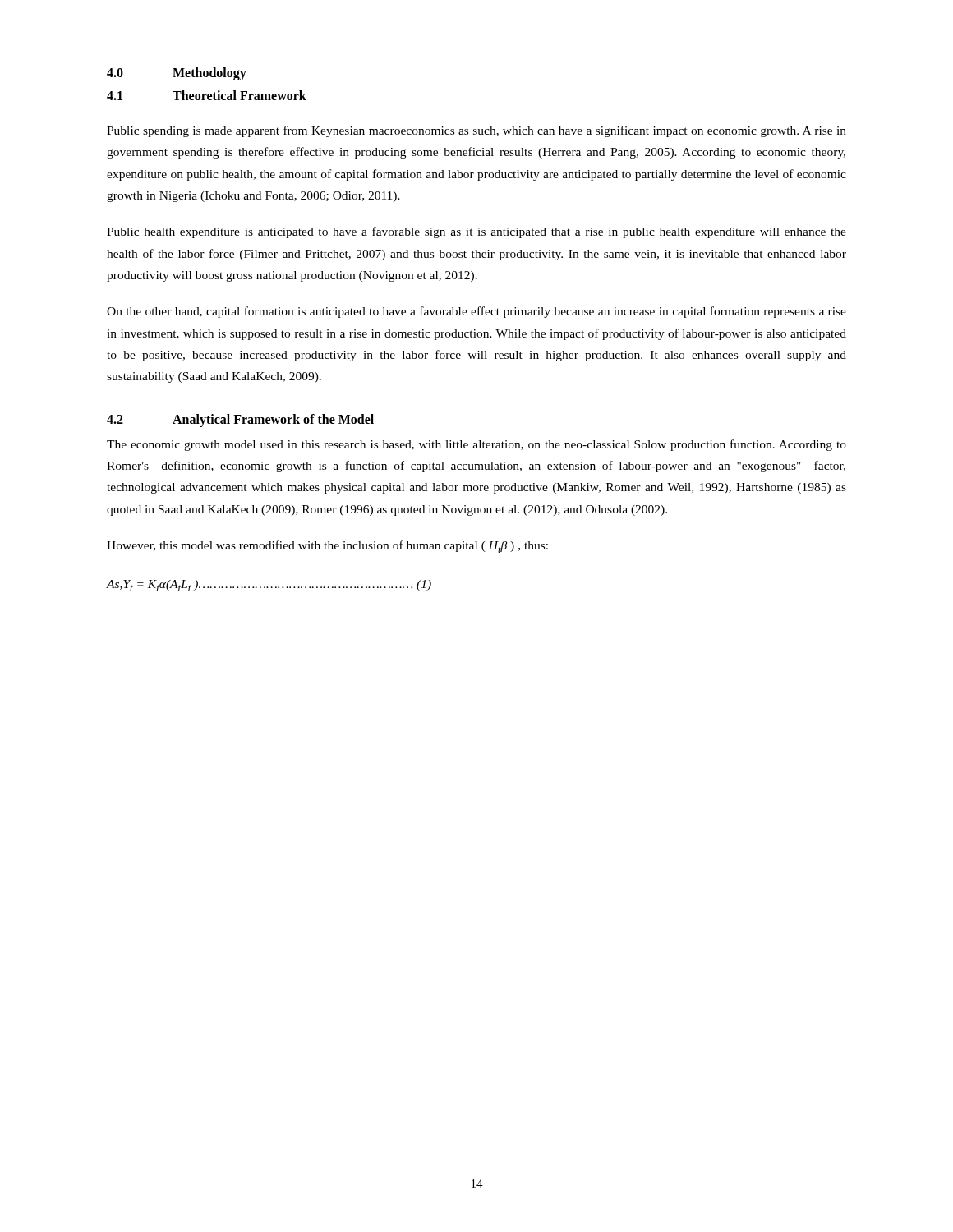Select the block starting "However, this model was"
The image size is (953, 1232).
tap(328, 547)
